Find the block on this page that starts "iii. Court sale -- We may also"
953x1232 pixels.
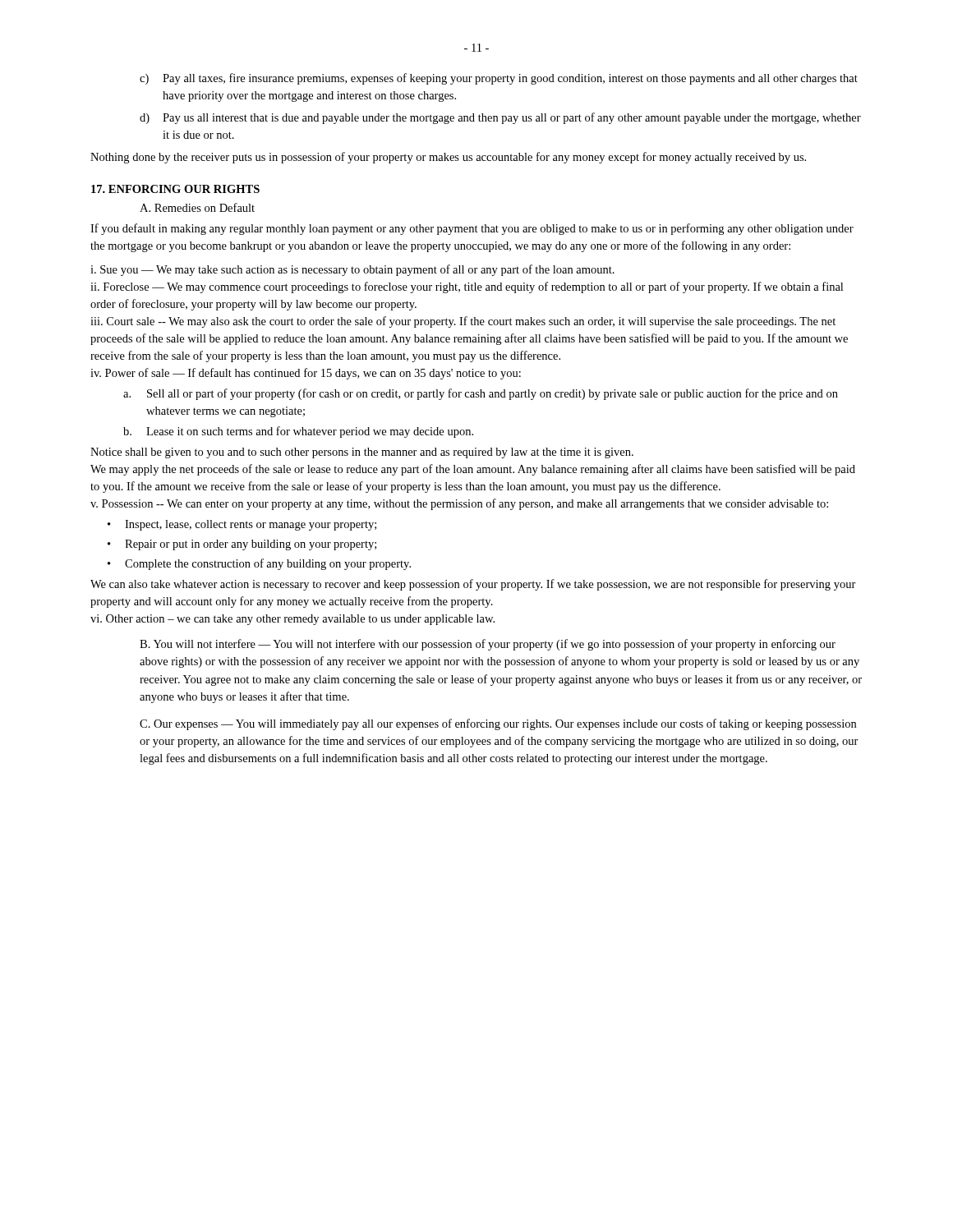tap(476, 339)
